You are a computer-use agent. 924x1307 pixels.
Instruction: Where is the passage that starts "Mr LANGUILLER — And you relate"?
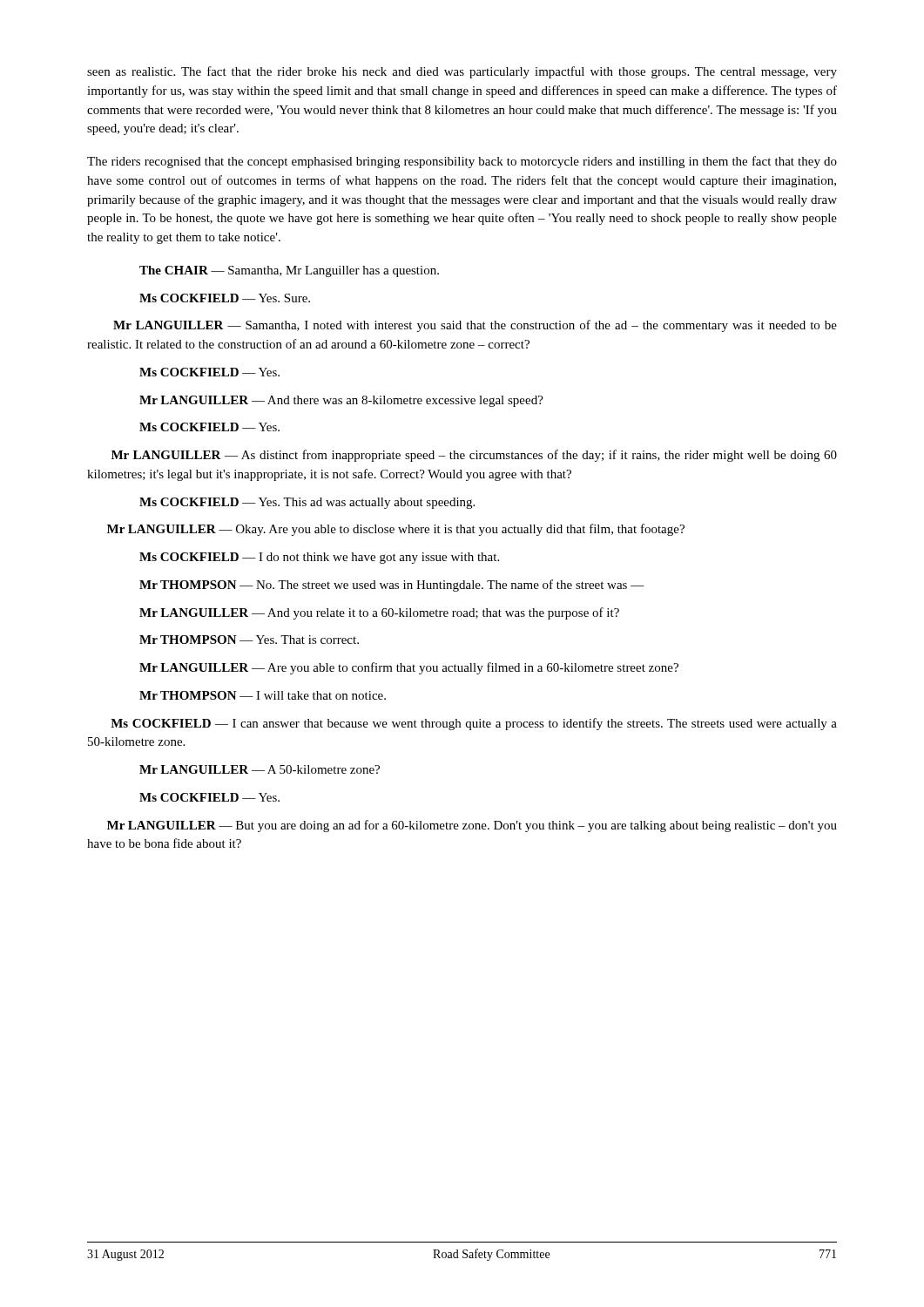click(379, 612)
